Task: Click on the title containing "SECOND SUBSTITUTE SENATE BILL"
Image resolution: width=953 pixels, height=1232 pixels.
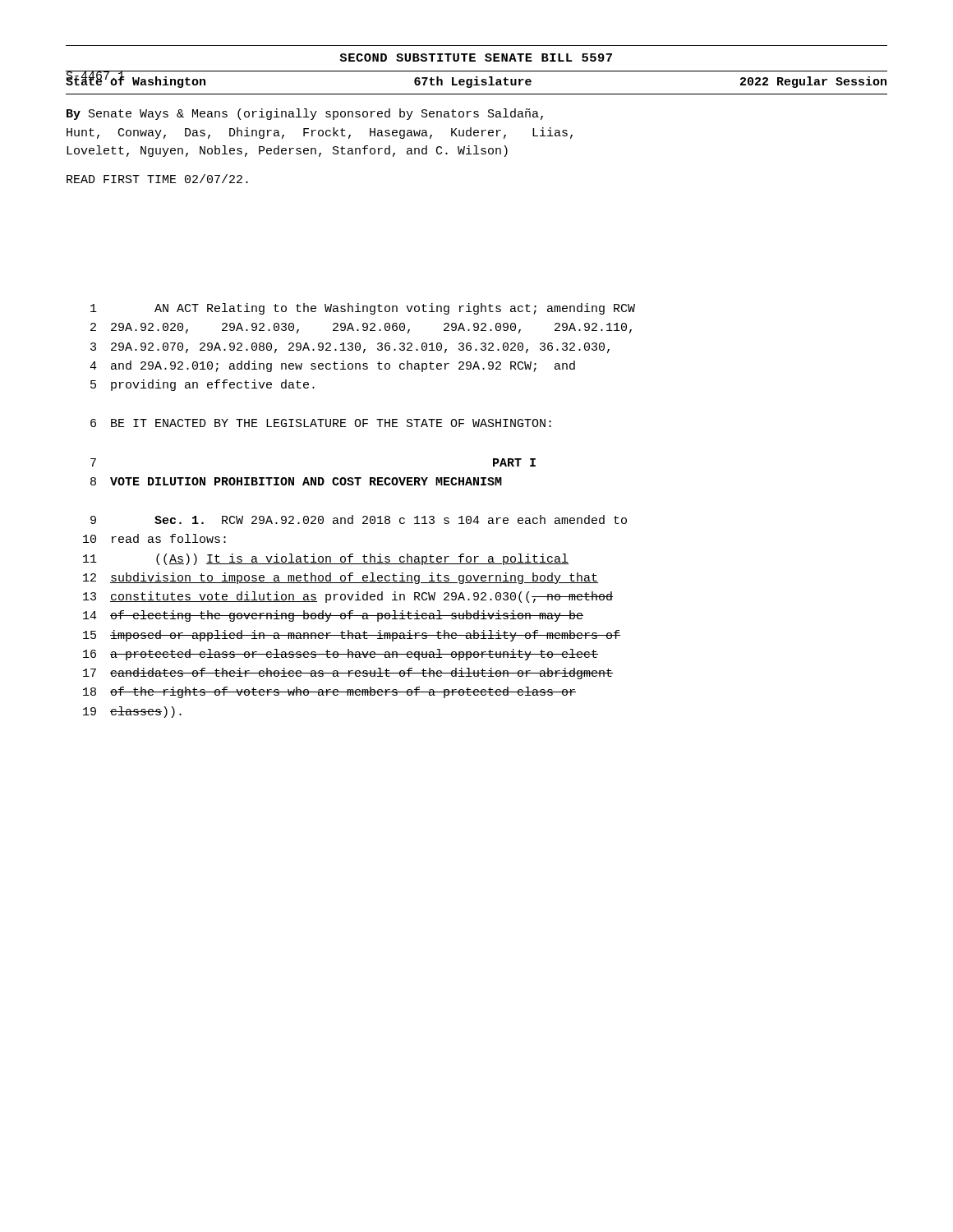Action: point(476,58)
